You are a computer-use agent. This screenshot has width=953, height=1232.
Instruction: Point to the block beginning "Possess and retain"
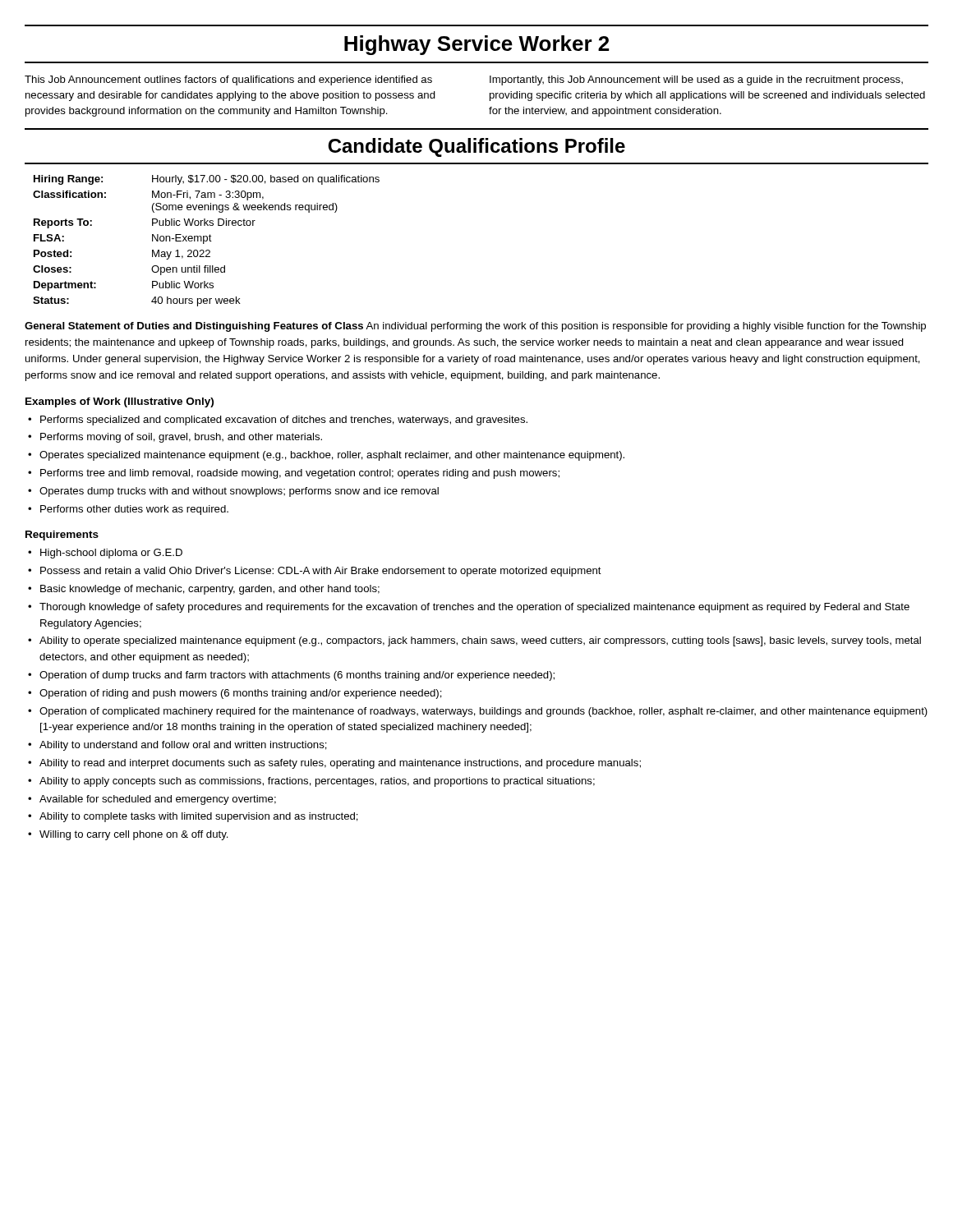click(320, 571)
